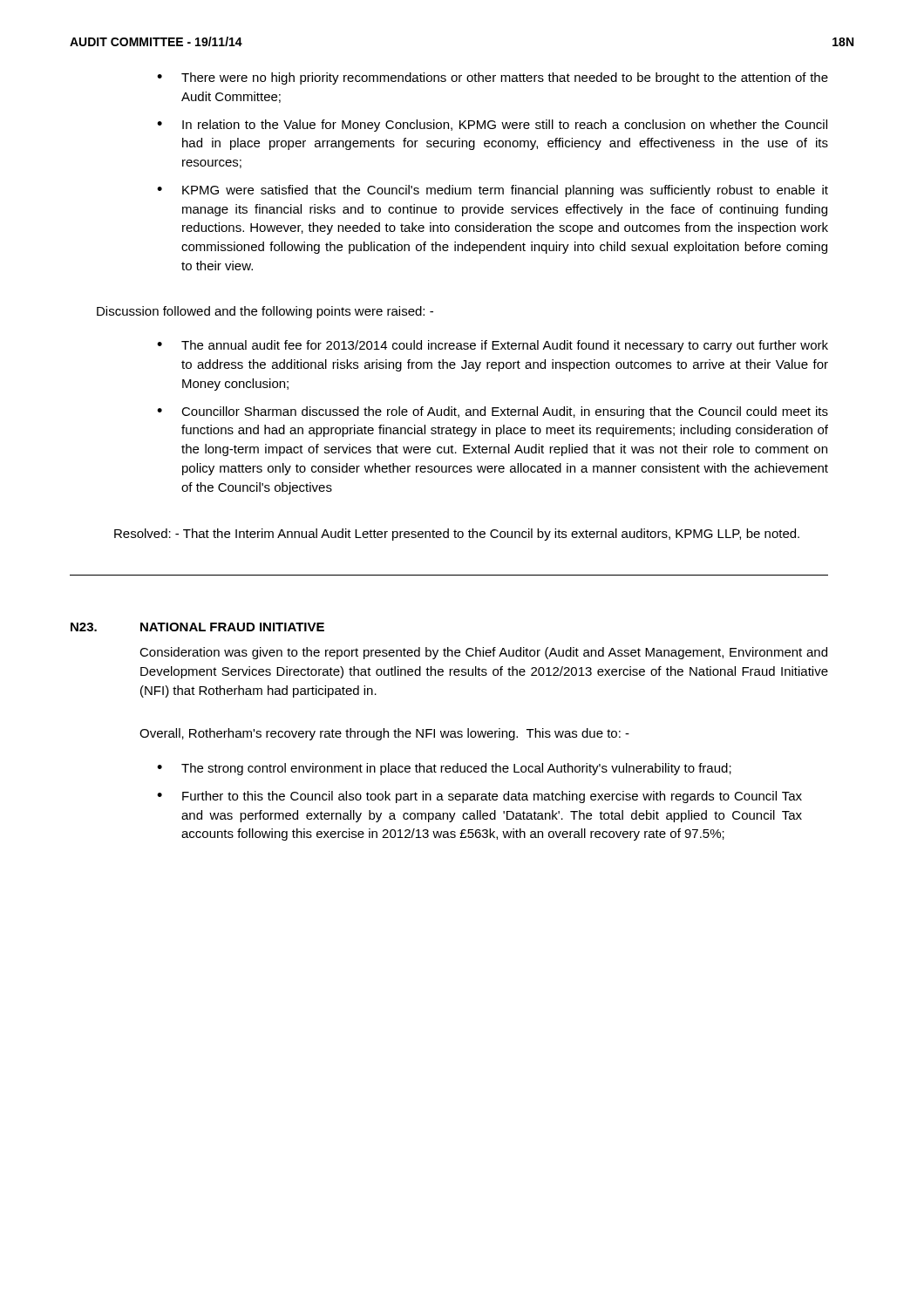Select the list item containing "• There were no"
This screenshot has height=1308, width=924.
506,87
